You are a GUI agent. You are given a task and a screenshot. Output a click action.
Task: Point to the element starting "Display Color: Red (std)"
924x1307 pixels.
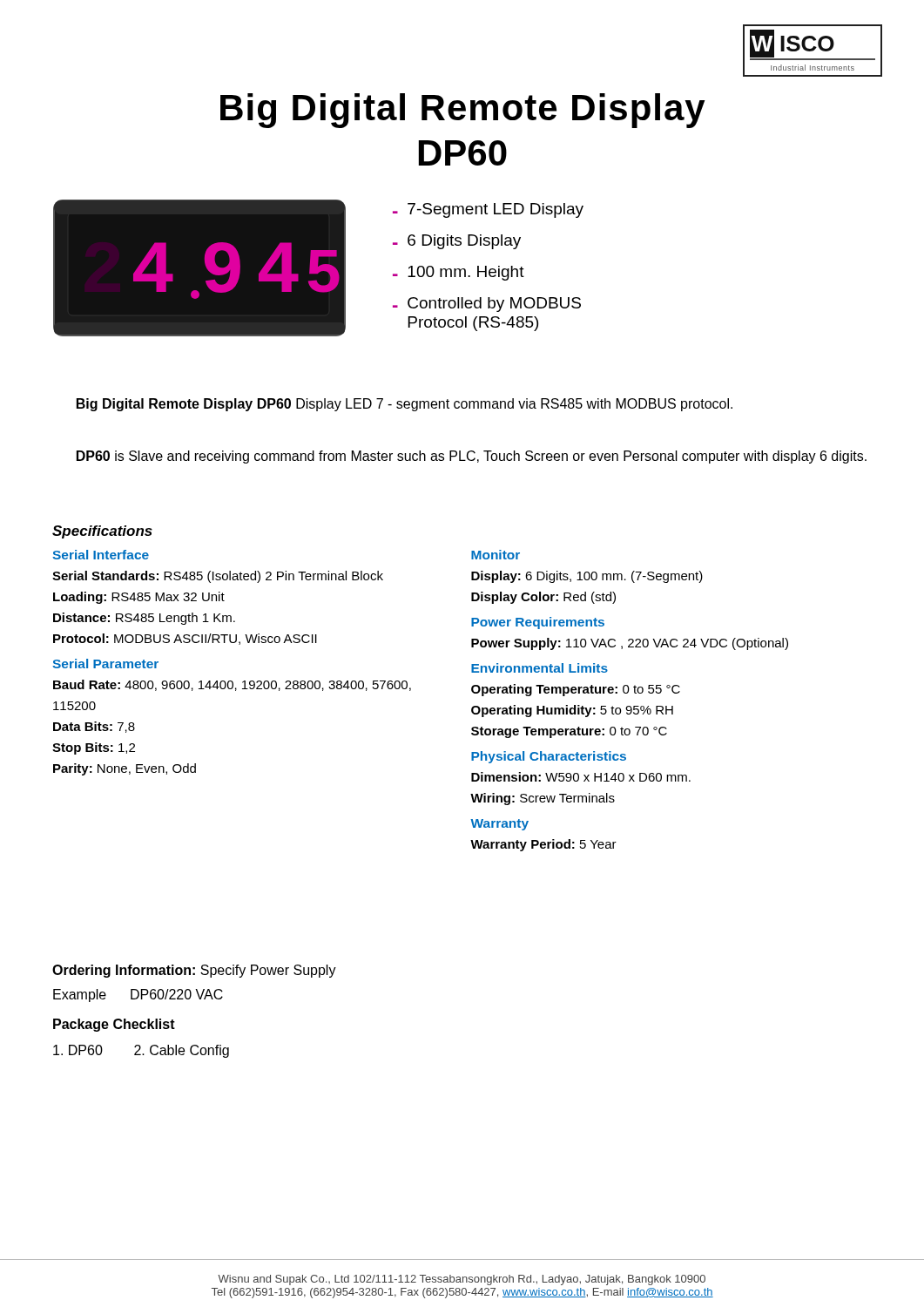pyautogui.click(x=544, y=596)
